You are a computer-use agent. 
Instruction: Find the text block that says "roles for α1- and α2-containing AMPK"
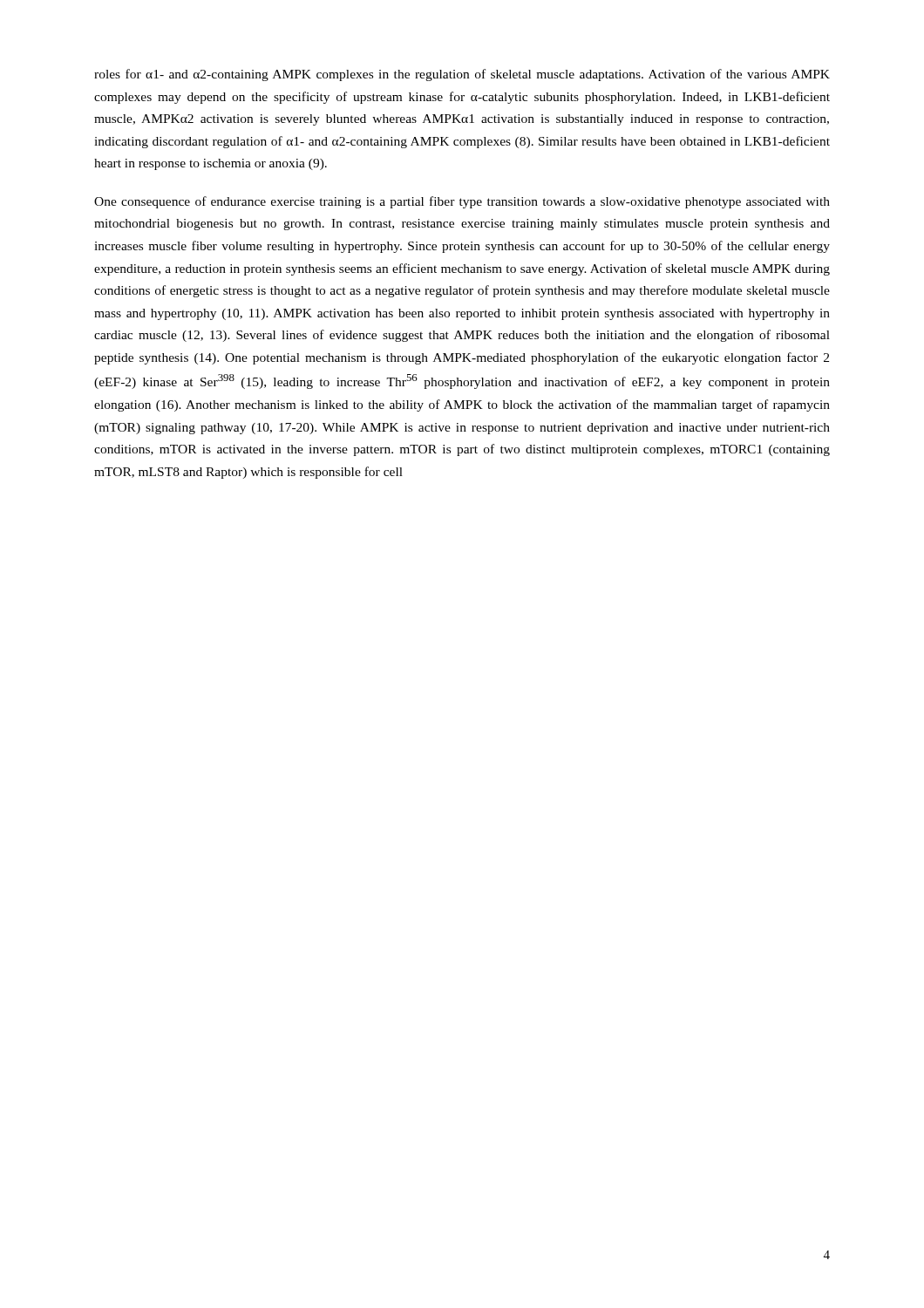462,118
